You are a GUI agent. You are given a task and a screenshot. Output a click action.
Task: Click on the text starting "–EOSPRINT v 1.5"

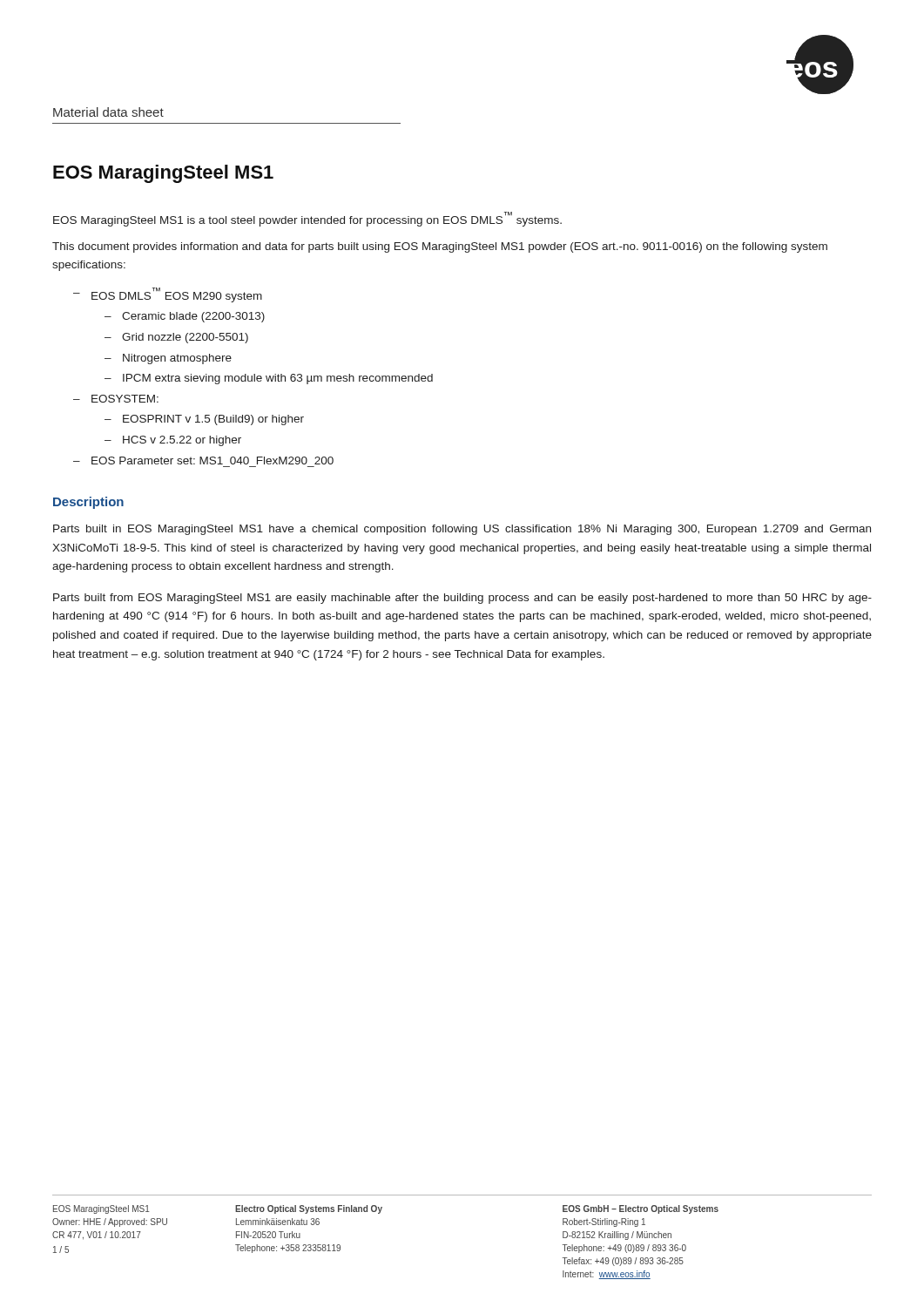click(204, 419)
